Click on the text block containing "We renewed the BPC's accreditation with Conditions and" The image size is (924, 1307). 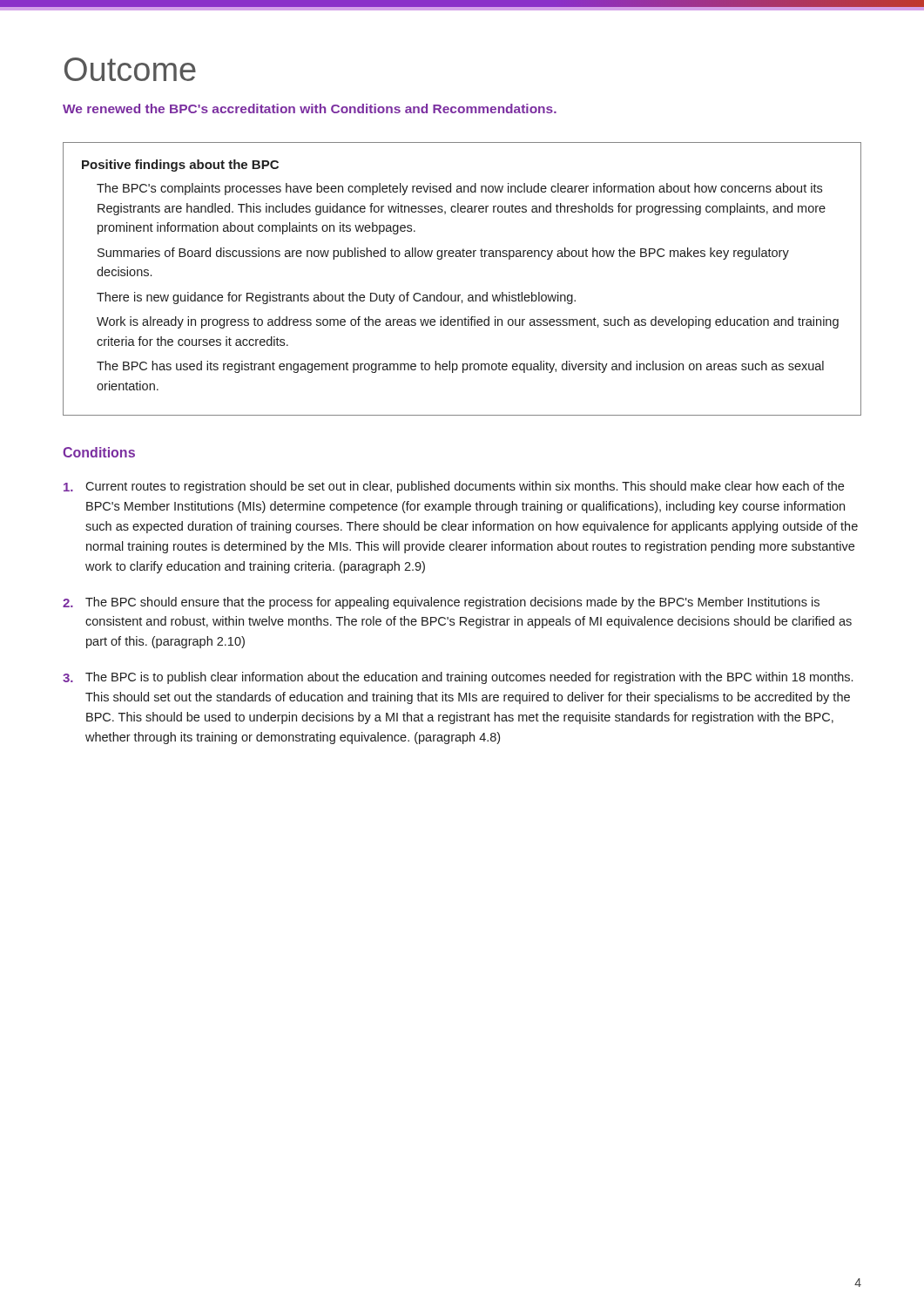click(462, 108)
